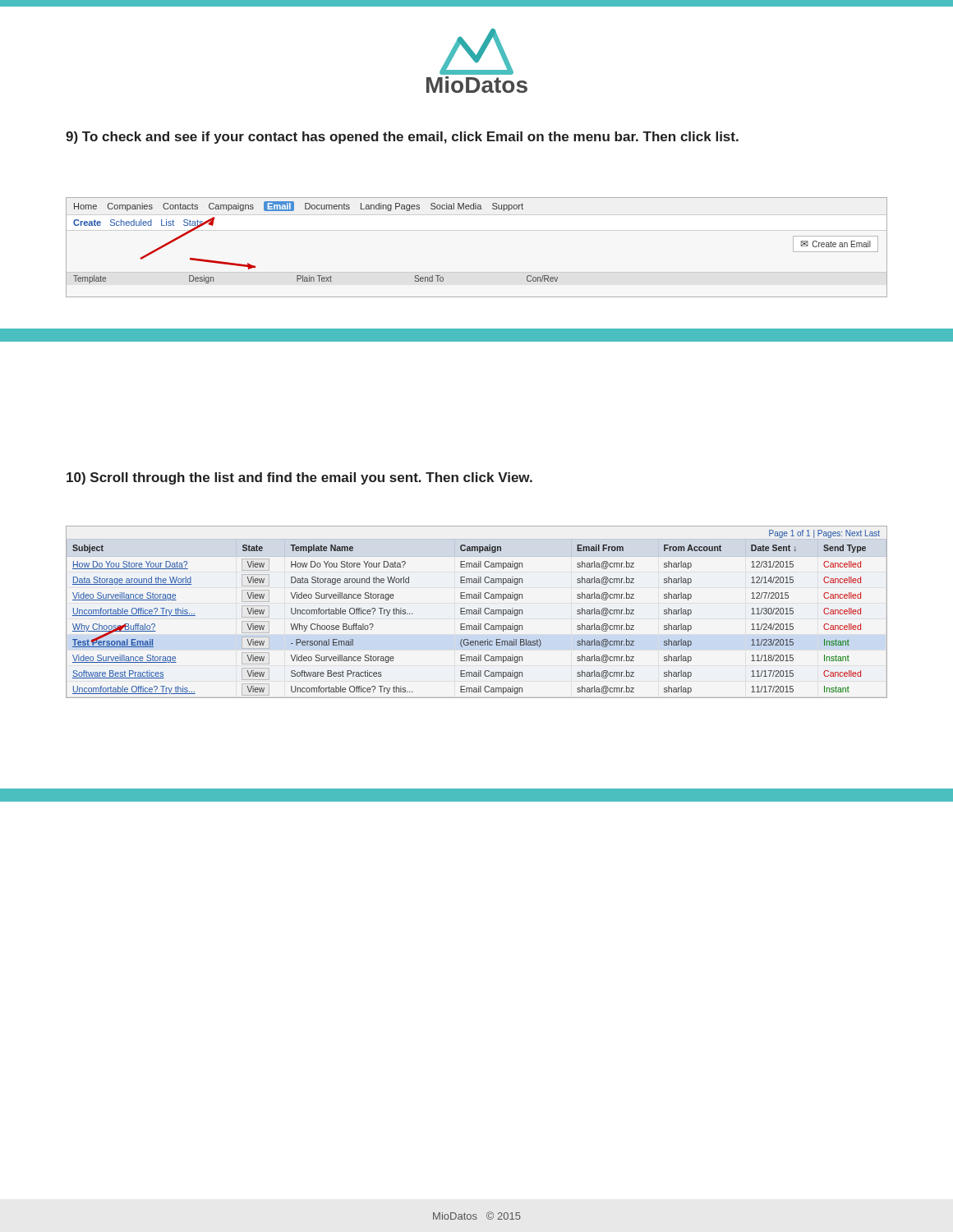This screenshot has height=1232, width=953.
Task: Find the text starting "9) To check and see if your"
Action: coord(476,137)
